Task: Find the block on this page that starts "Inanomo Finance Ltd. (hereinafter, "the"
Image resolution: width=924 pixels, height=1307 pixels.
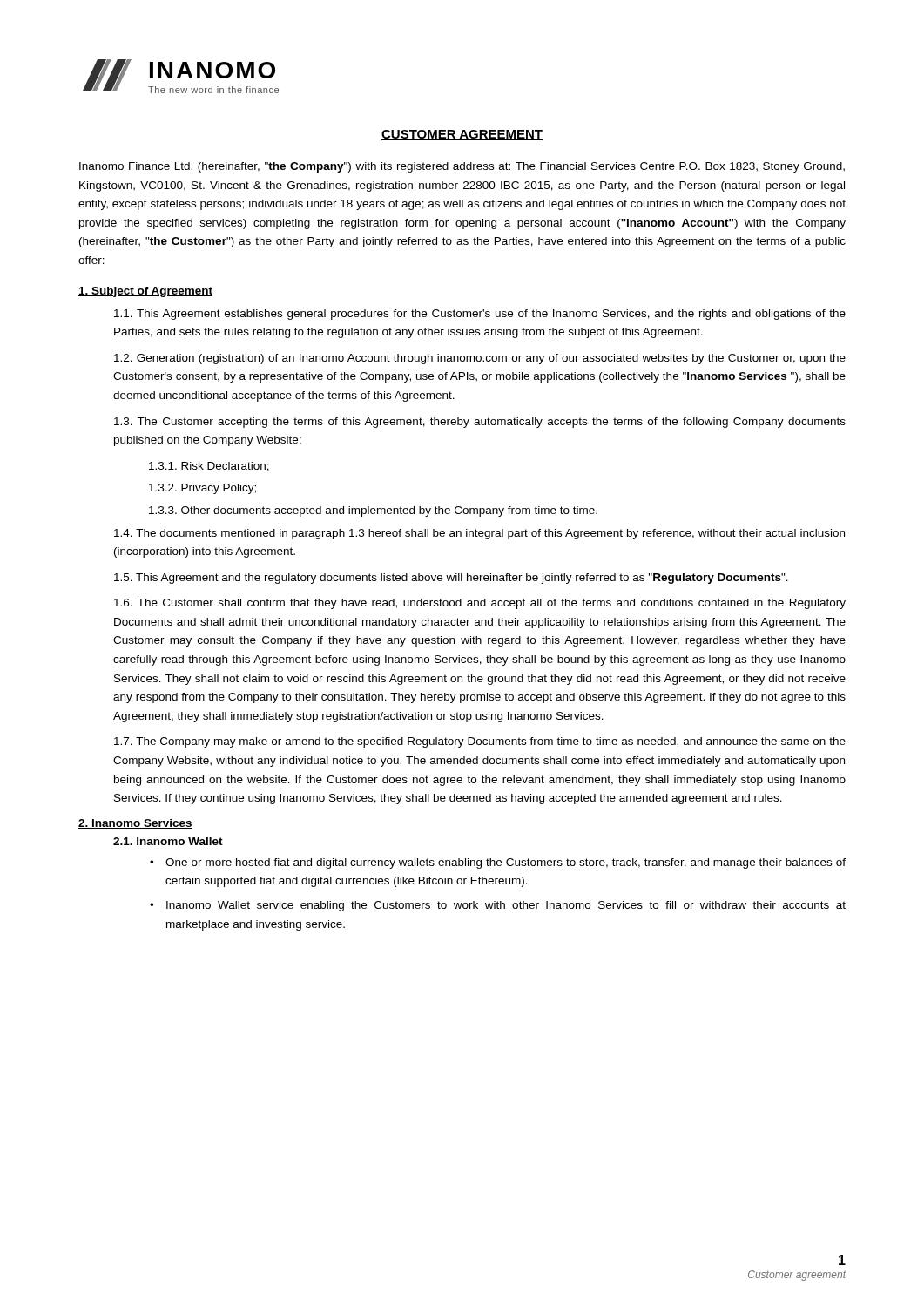Action: click(462, 213)
